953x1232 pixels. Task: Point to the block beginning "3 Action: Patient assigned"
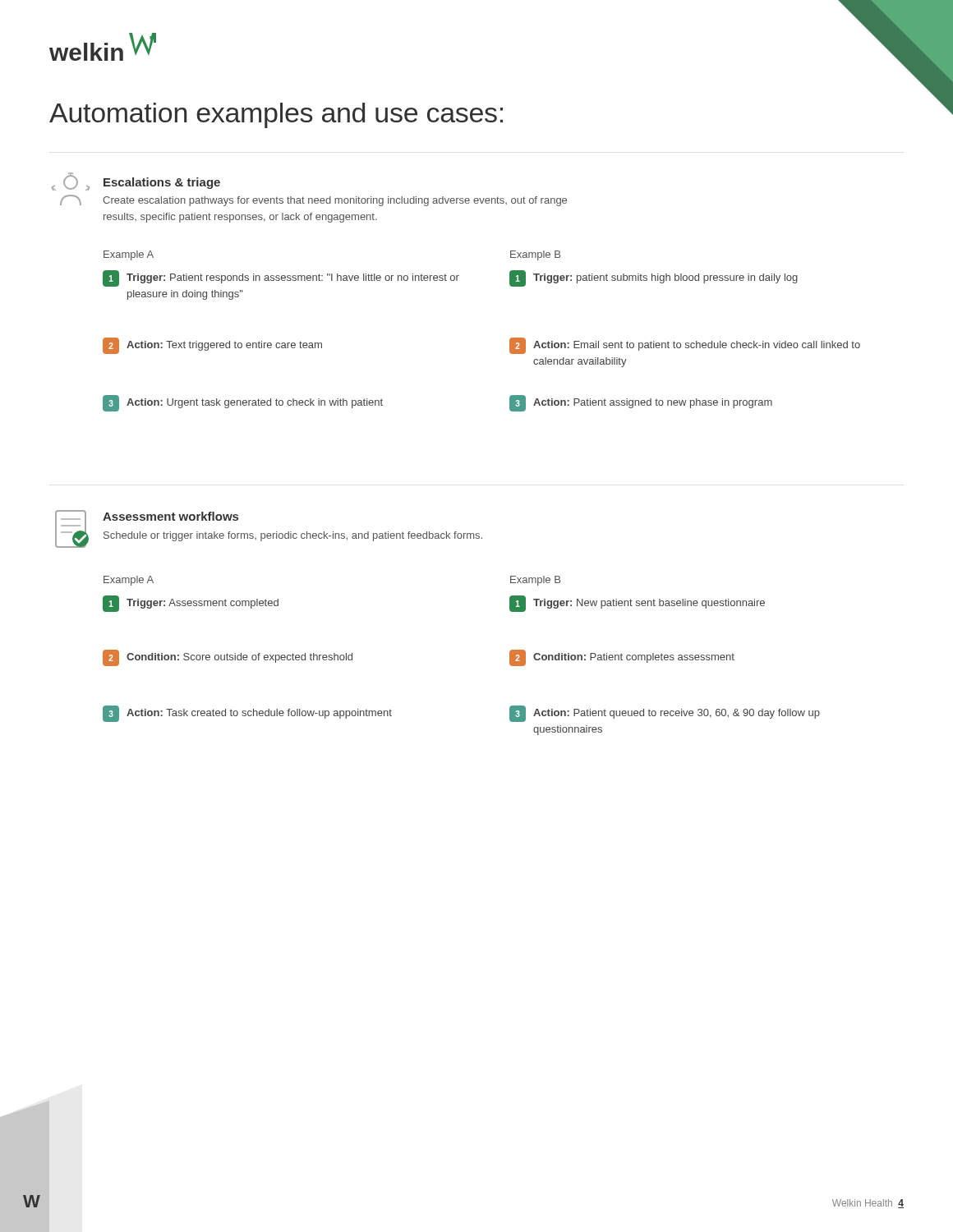click(x=641, y=403)
